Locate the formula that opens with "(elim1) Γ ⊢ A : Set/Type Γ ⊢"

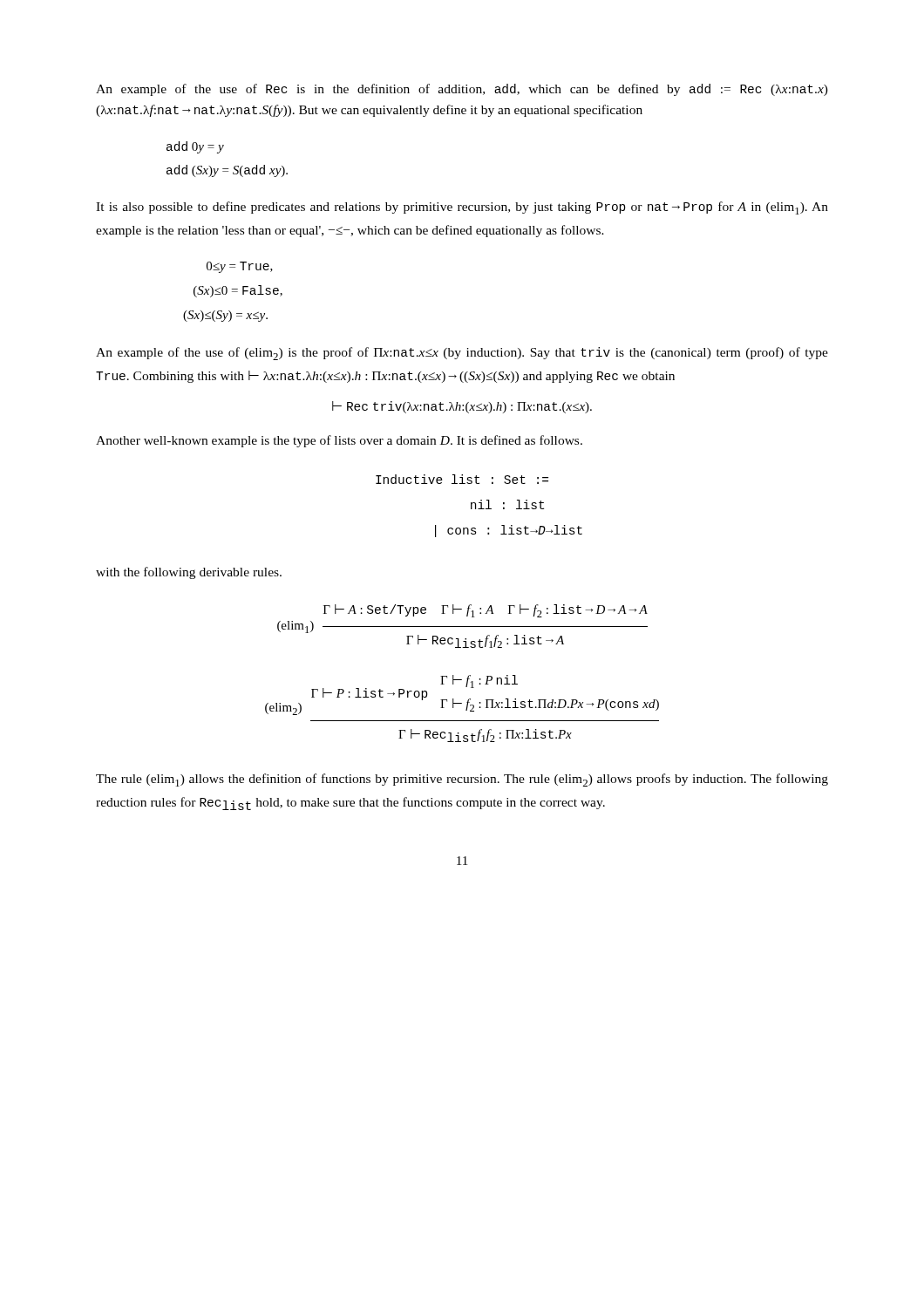coord(462,627)
